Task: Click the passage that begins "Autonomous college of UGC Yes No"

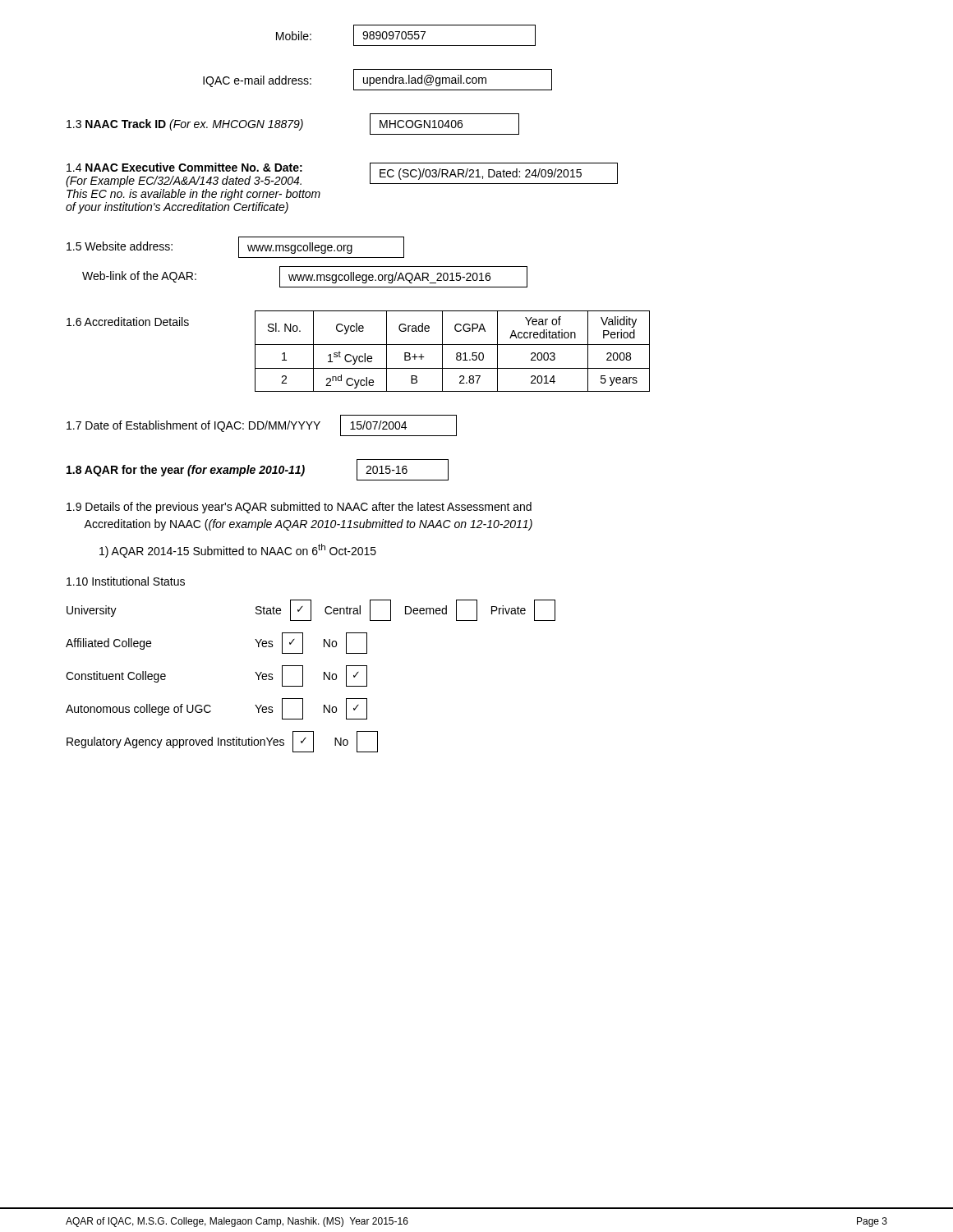Action: pyautogui.click(x=216, y=709)
